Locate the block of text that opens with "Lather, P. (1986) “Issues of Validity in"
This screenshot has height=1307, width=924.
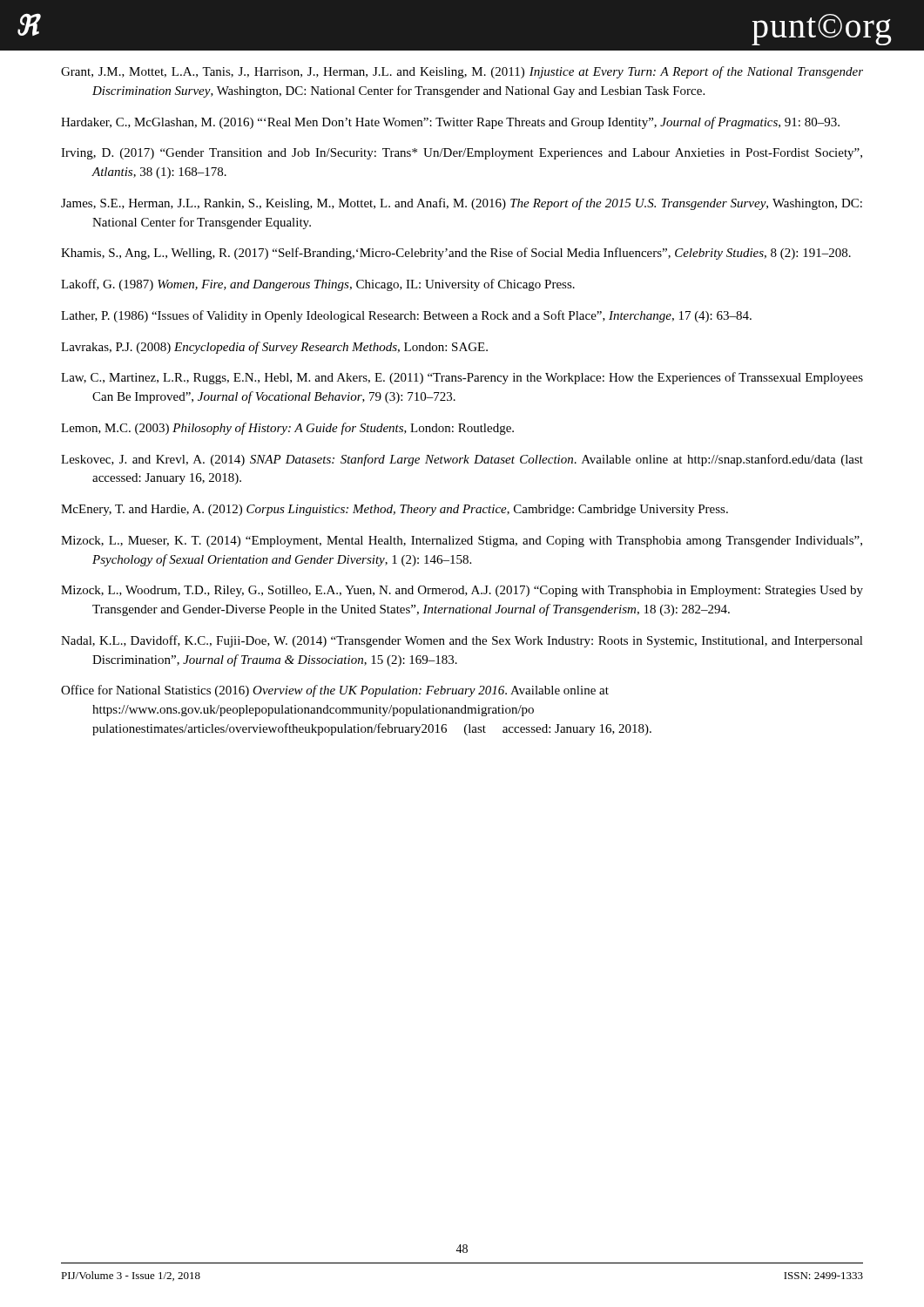coord(407,315)
